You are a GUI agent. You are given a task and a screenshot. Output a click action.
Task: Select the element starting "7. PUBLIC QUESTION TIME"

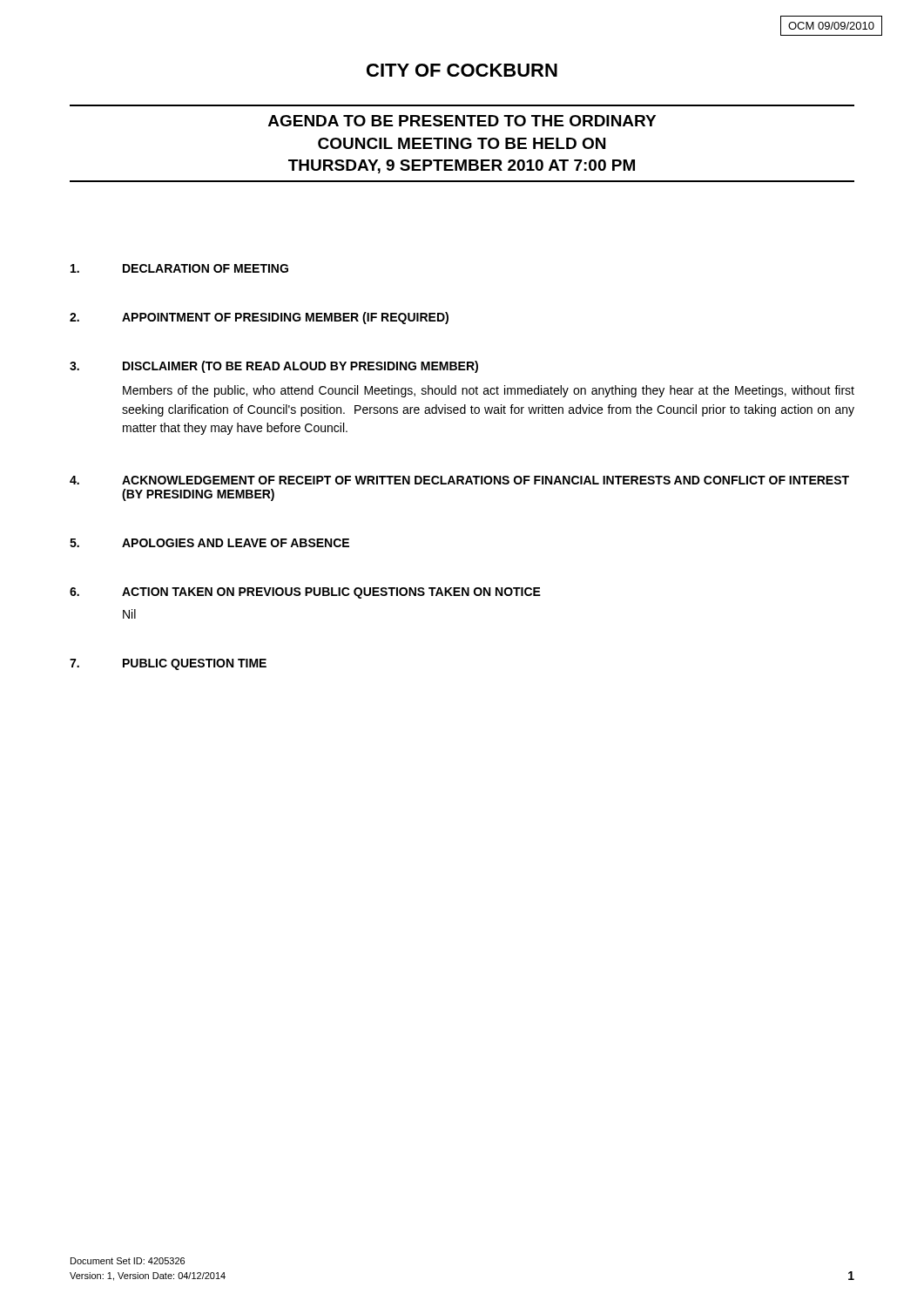[168, 664]
